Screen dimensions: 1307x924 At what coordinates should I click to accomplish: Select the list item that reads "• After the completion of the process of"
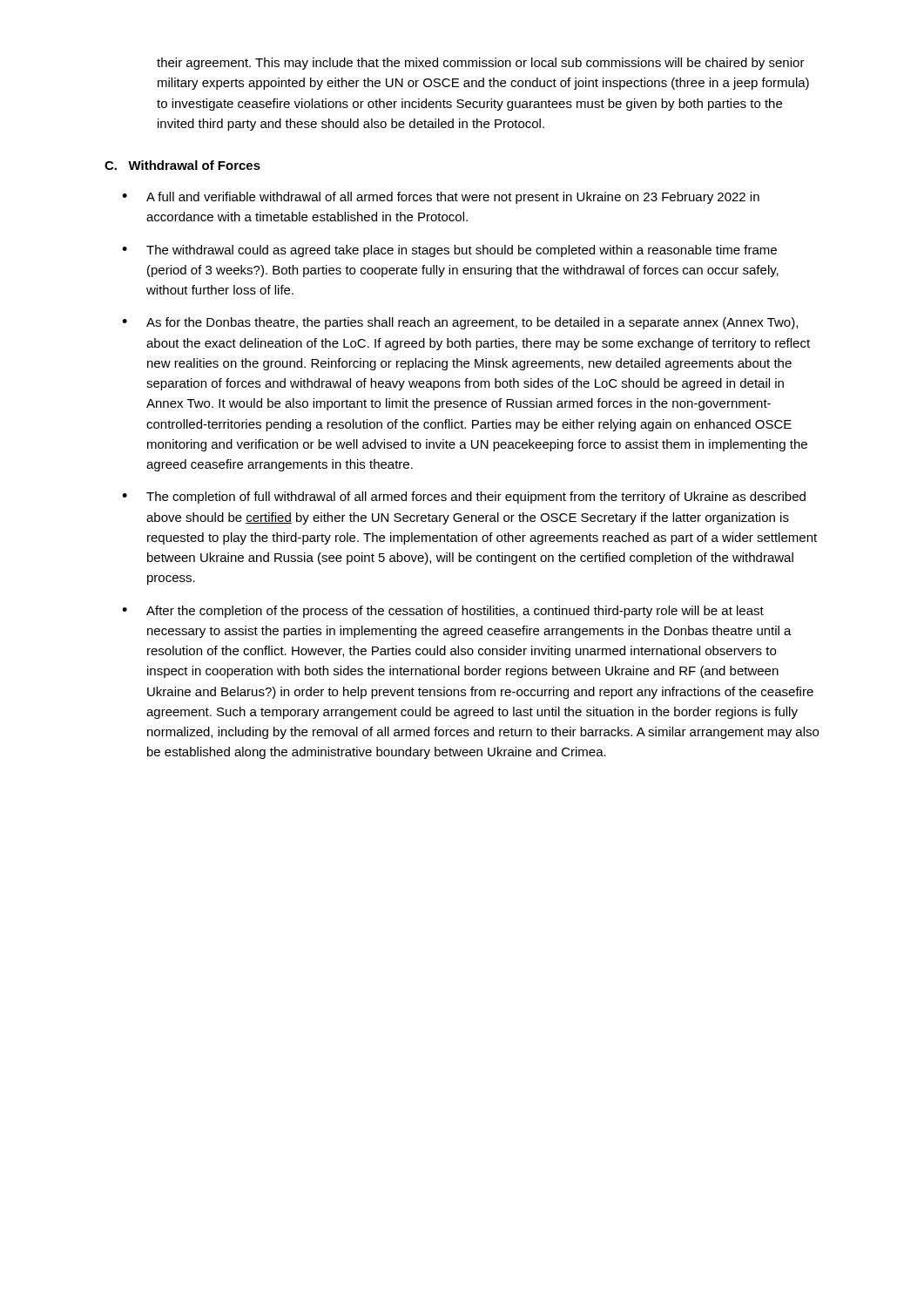pos(471,681)
